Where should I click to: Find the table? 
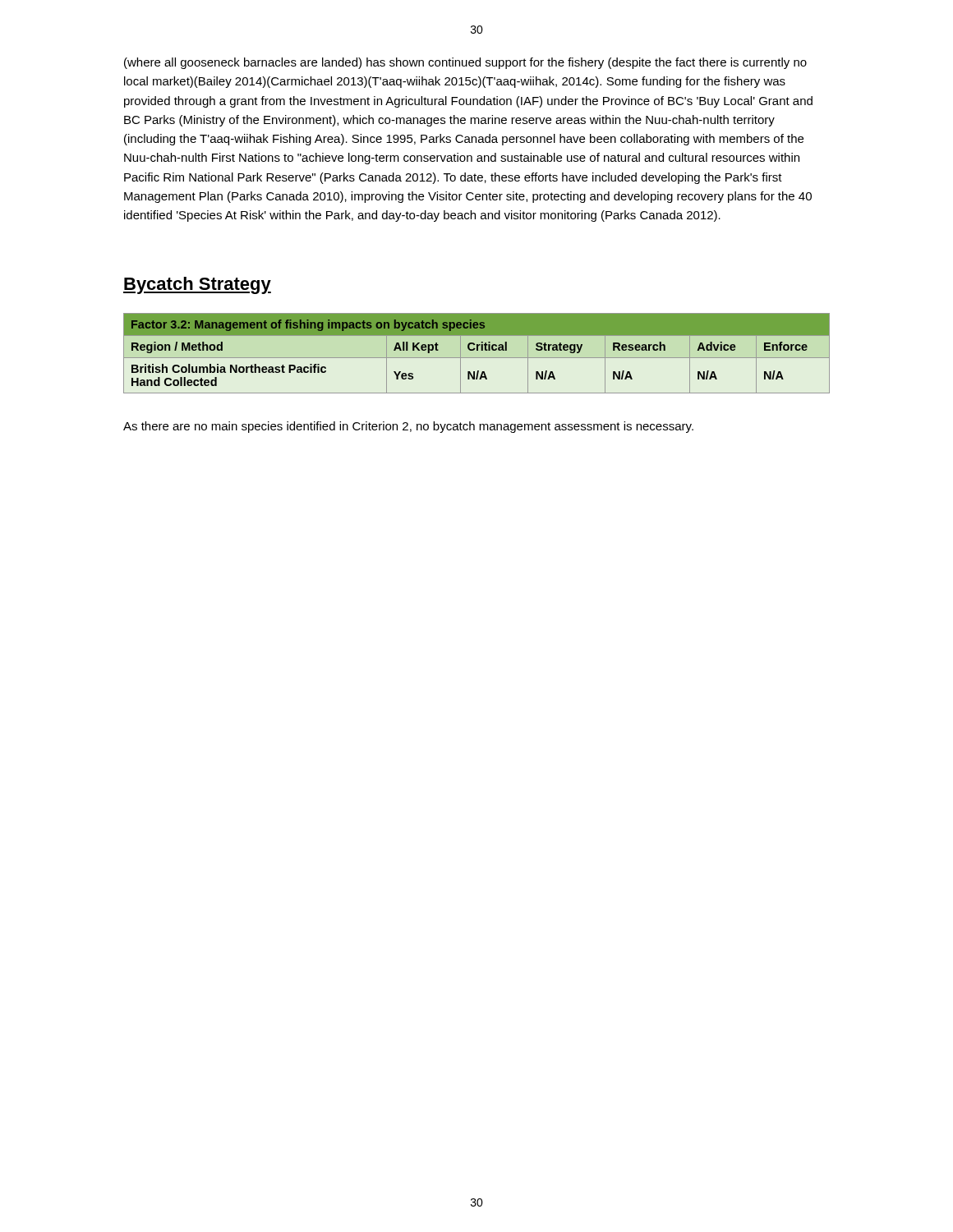[476, 353]
